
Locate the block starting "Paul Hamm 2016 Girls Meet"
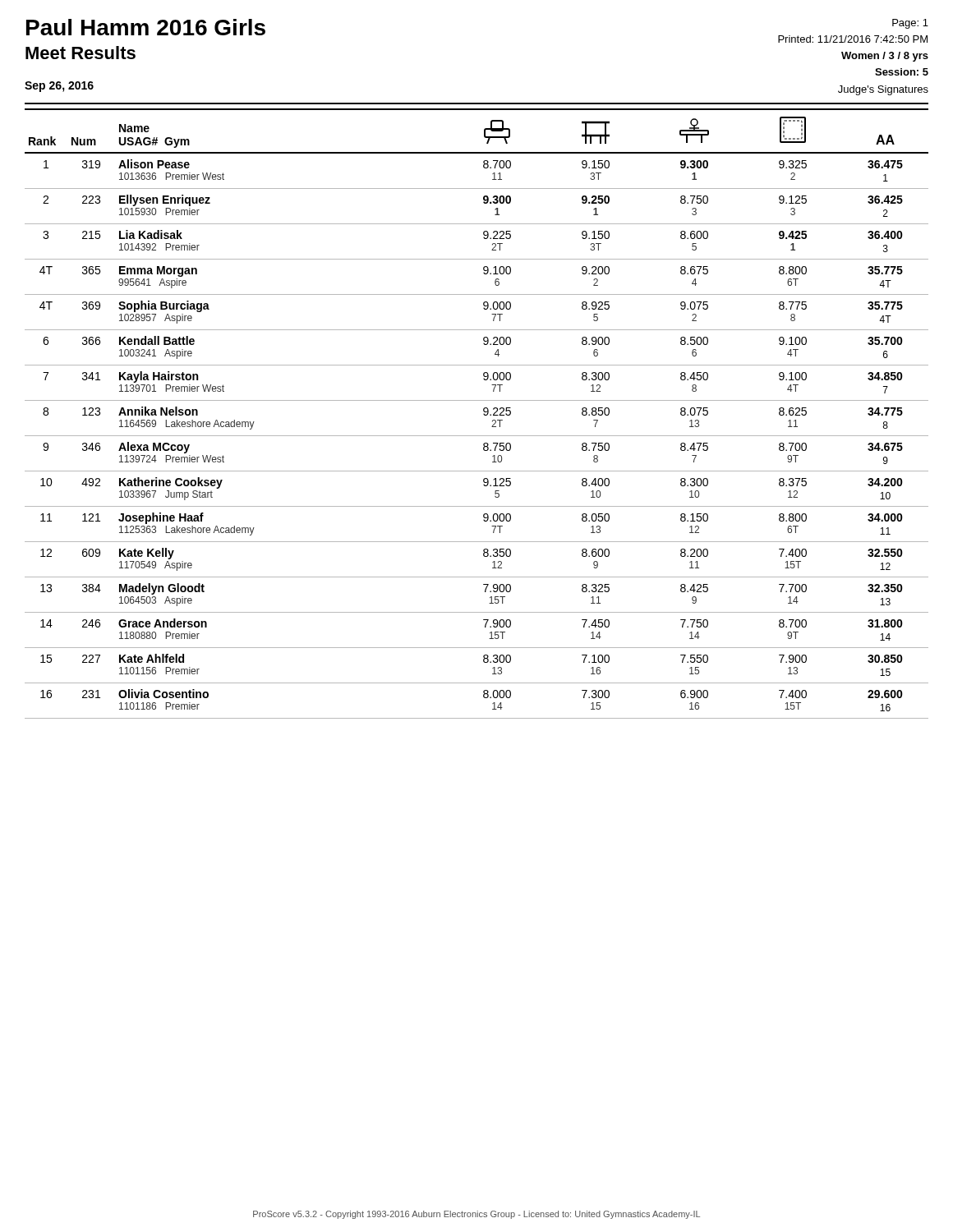tap(145, 40)
